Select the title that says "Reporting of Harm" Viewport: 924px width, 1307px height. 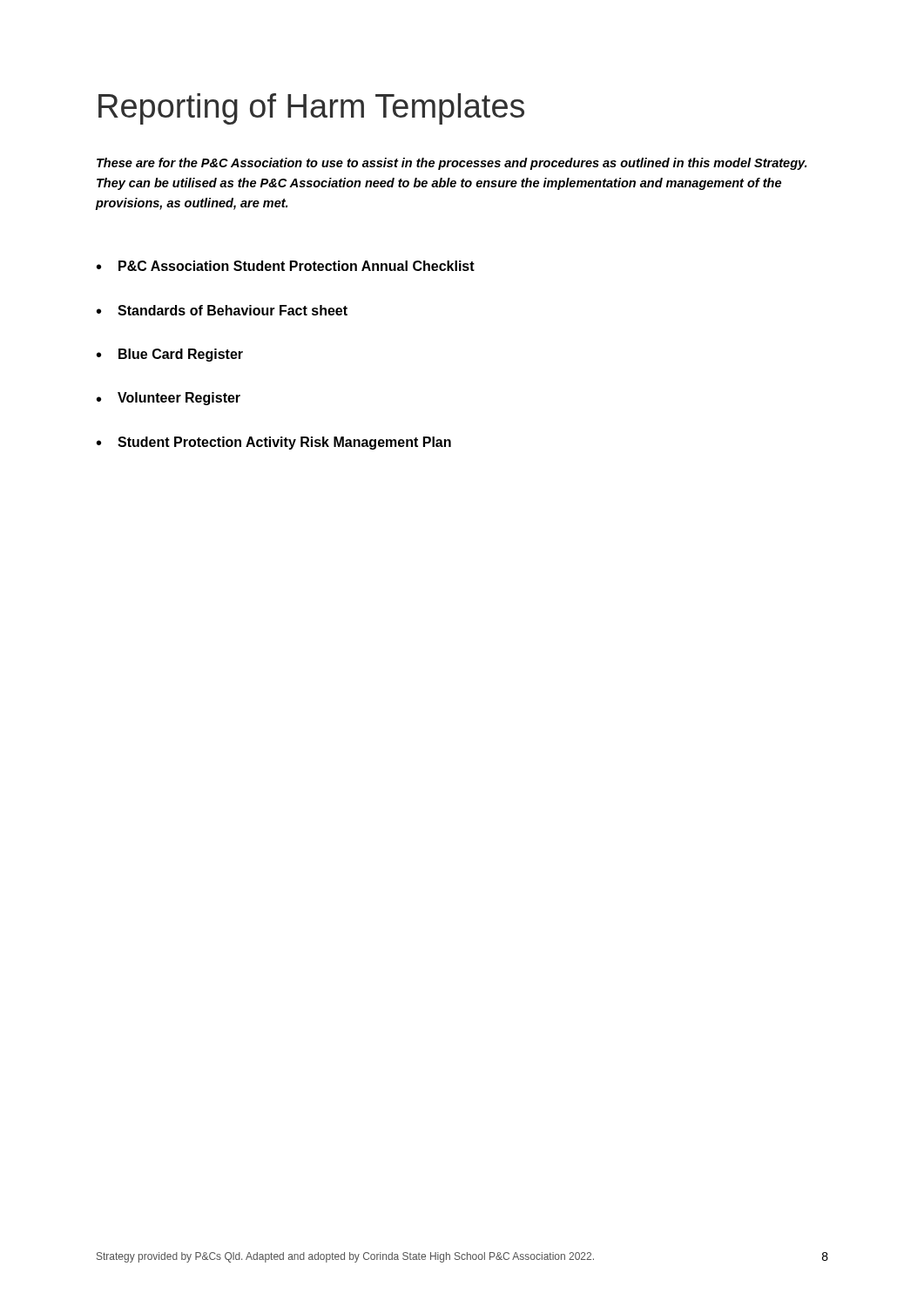coord(311,107)
